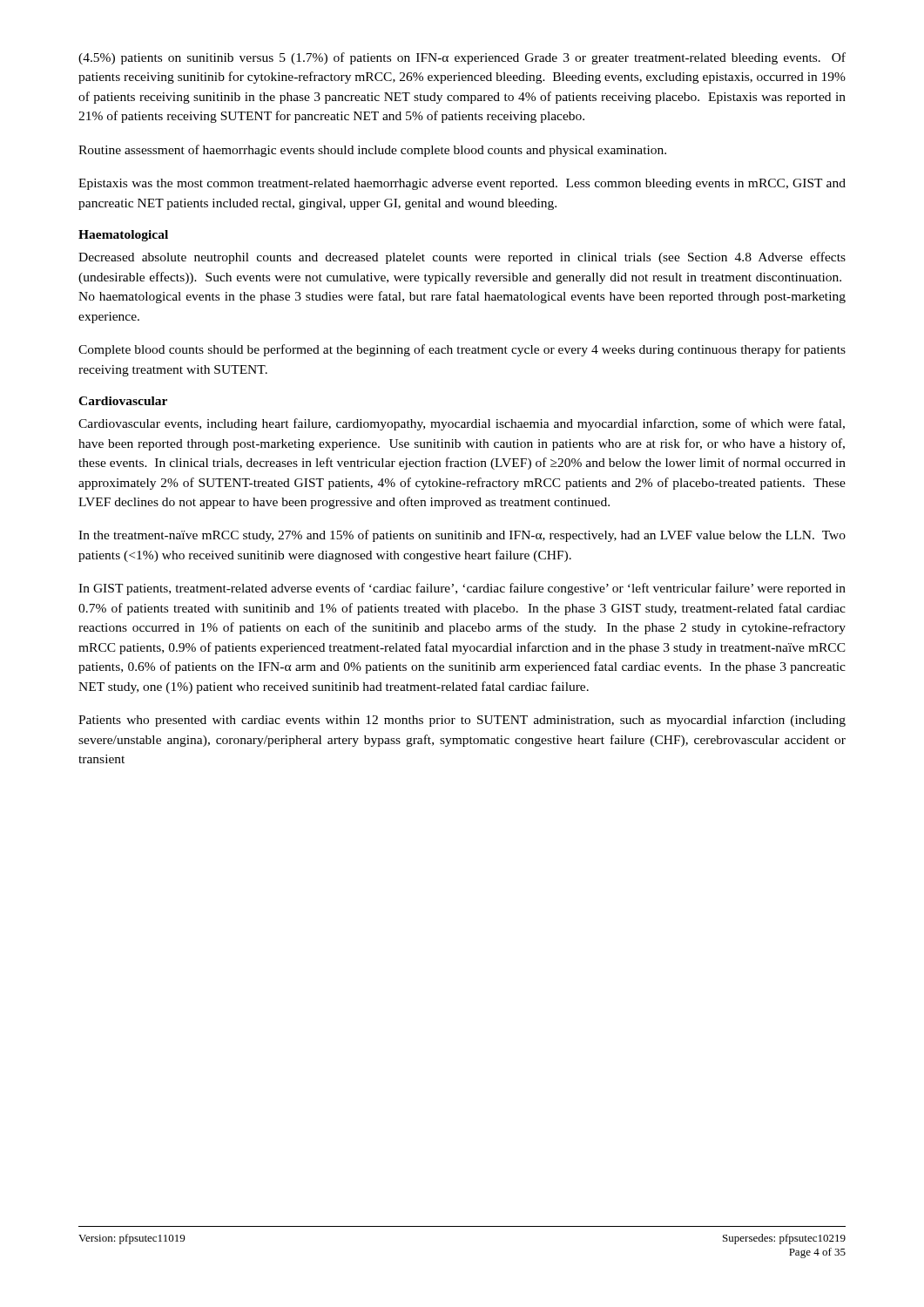Locate the text block starting "In GIST patients, treatment-related adverse events of"

coord(462,637)
